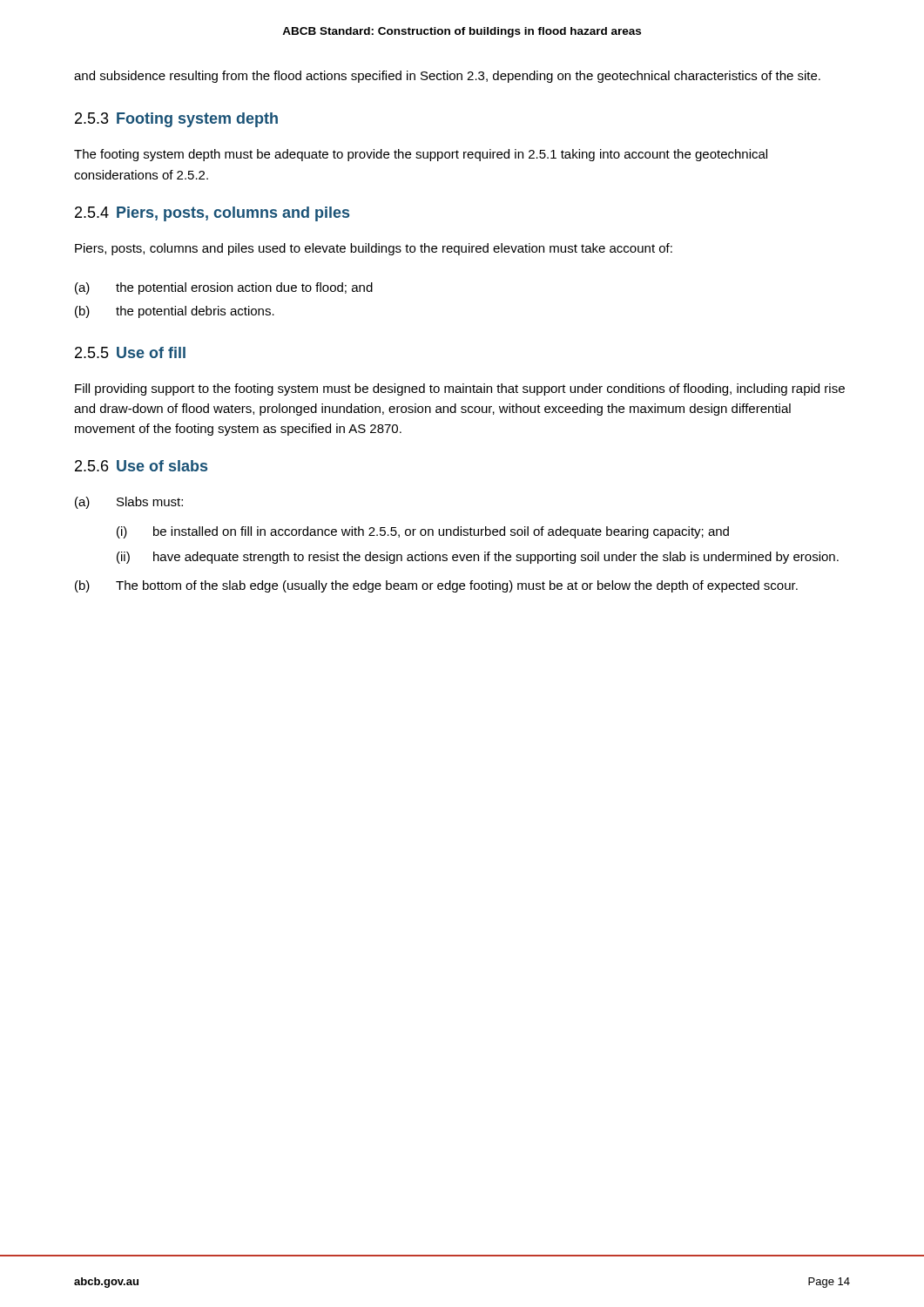Click on the text block starting "and subsidence resulting"

click(x=448, y=75)
